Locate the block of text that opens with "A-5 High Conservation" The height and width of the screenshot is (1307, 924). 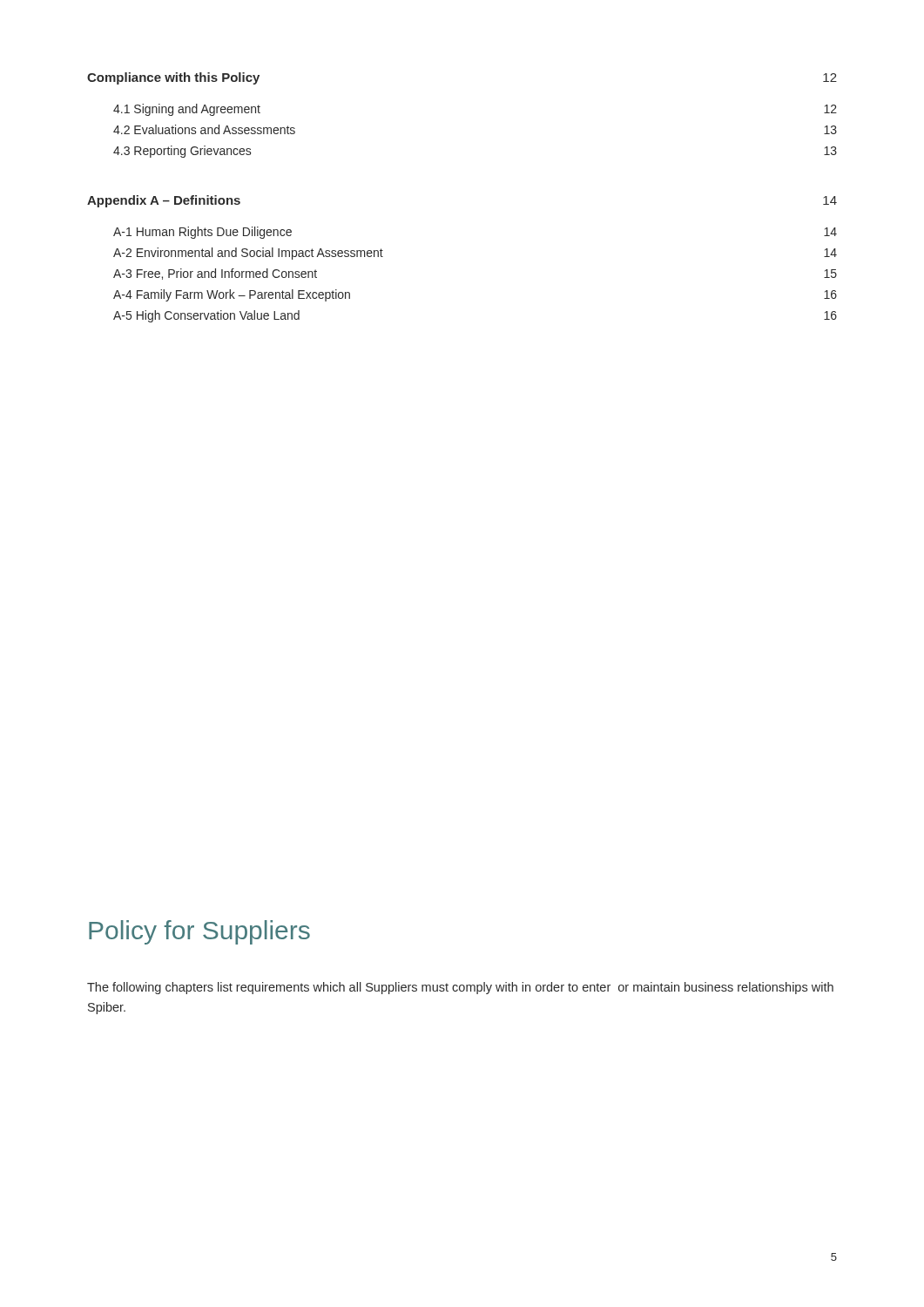209,316
